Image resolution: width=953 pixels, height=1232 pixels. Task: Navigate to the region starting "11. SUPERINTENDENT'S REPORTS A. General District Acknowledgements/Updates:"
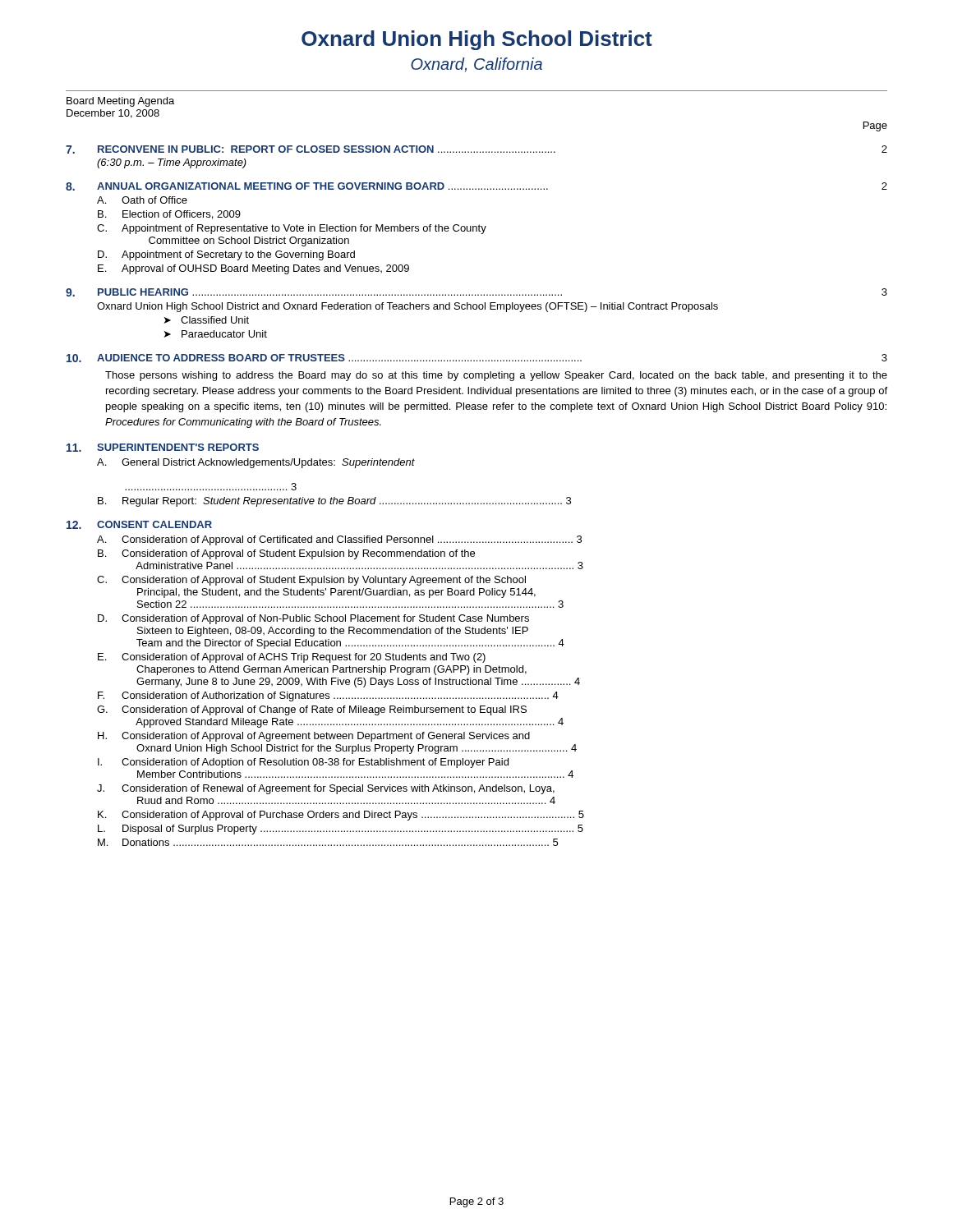pyautogui.click(x=163, y=448)
